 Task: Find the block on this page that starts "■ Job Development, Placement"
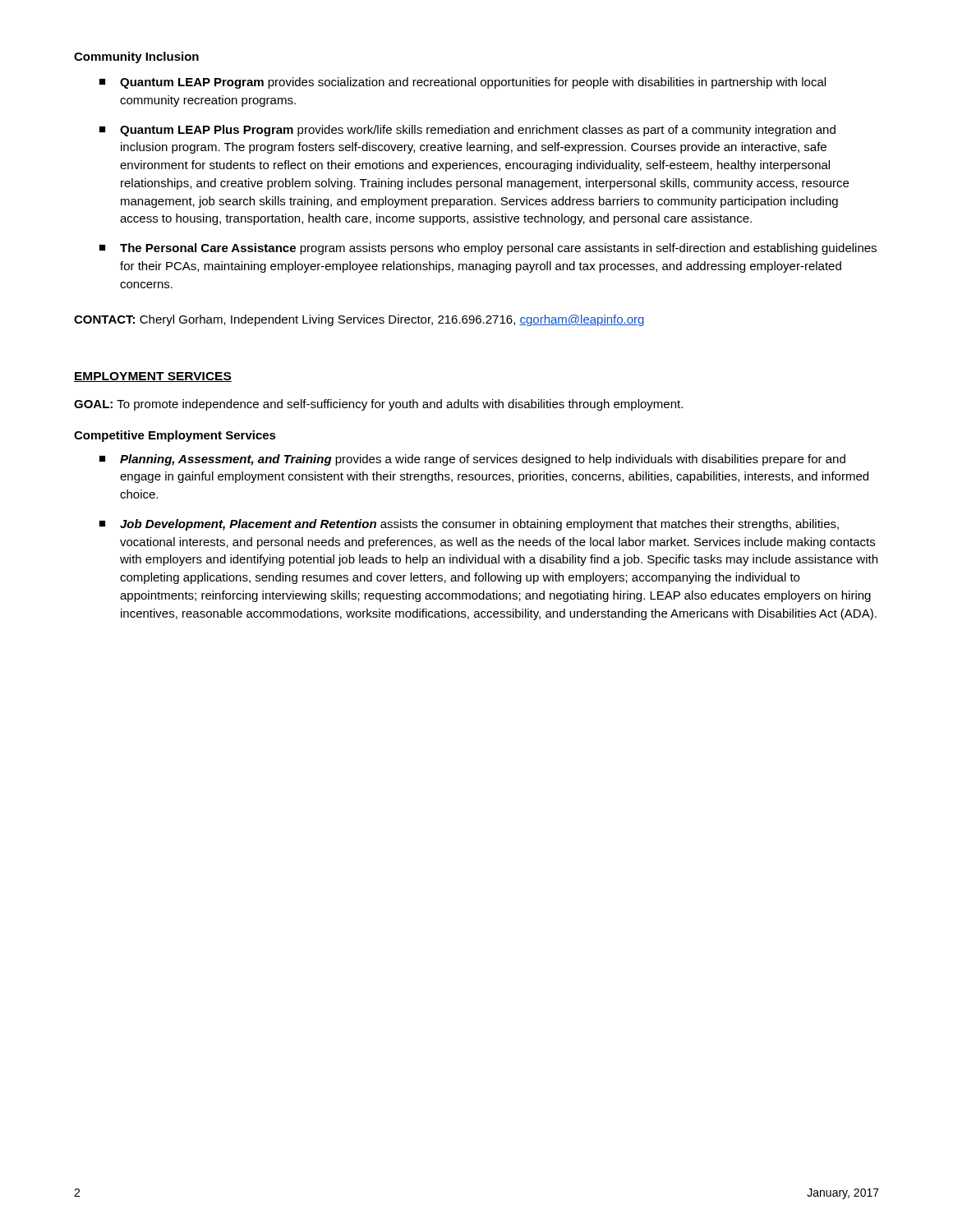coord(489,568)
